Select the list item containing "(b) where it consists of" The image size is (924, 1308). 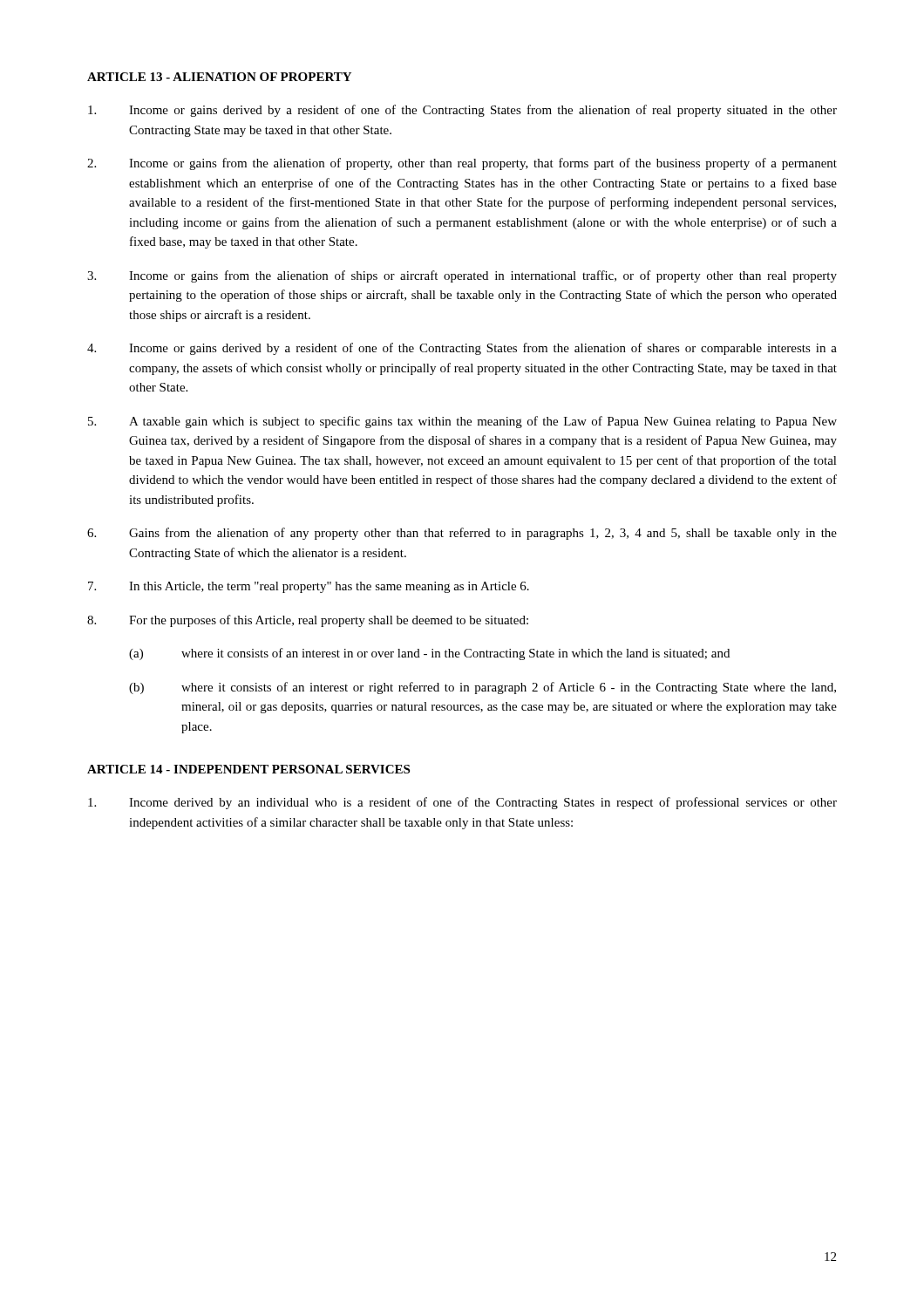[462, 707]
